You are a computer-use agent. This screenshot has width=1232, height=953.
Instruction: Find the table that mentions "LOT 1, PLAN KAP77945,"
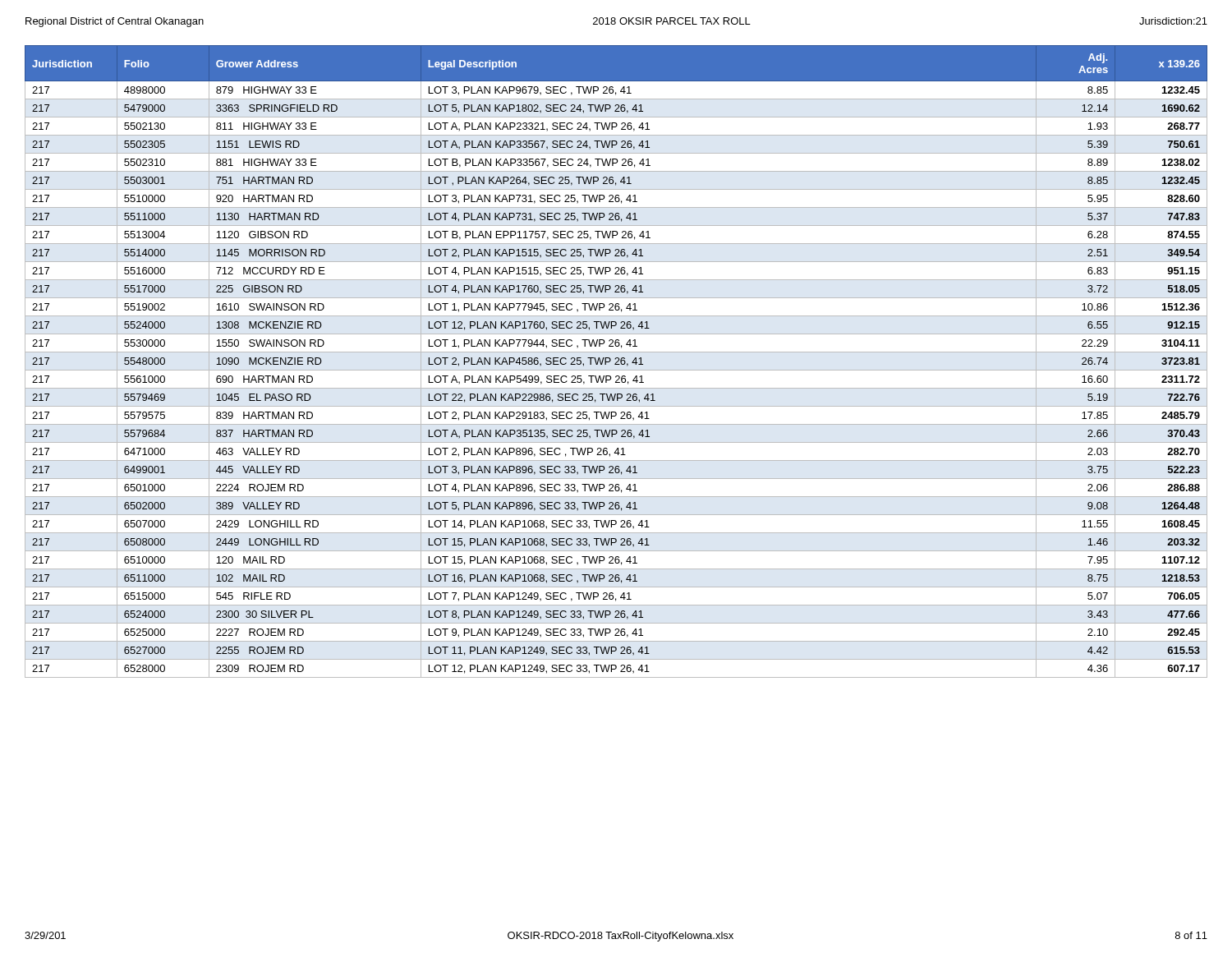(x=616, y=361)
